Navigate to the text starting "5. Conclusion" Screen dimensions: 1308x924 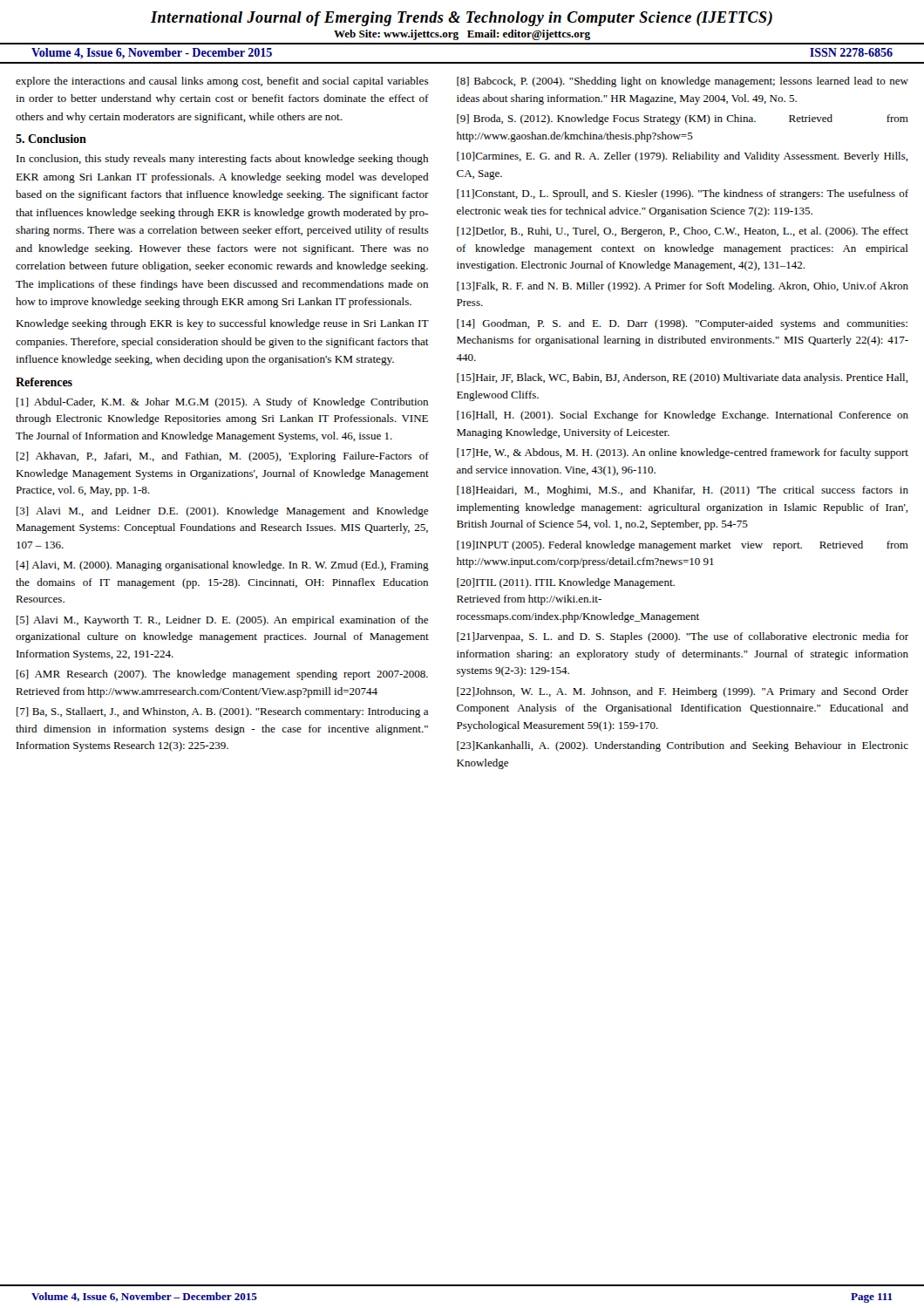[51, 139]
